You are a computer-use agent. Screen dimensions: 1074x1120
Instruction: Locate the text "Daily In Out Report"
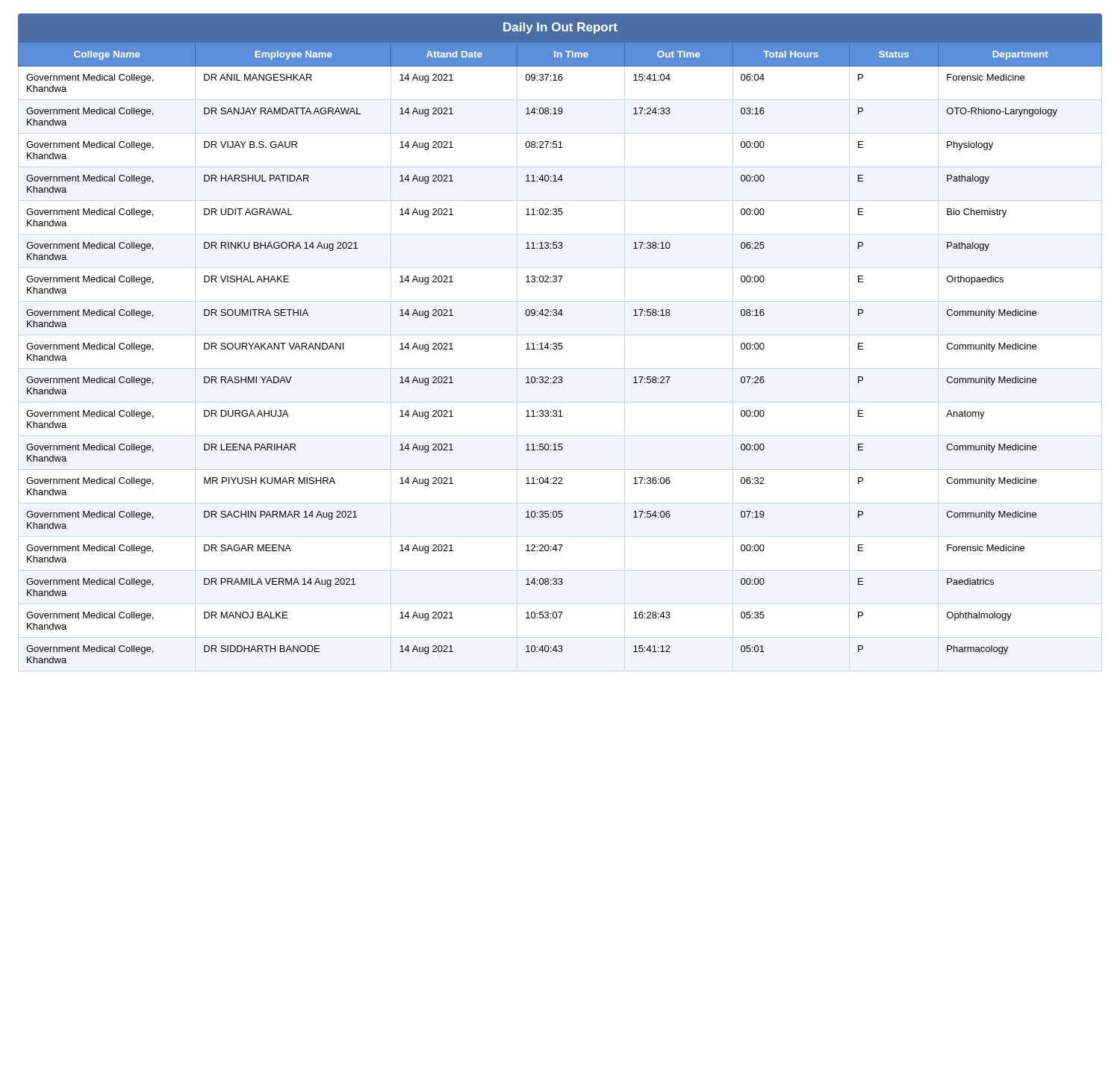(560, 27)
